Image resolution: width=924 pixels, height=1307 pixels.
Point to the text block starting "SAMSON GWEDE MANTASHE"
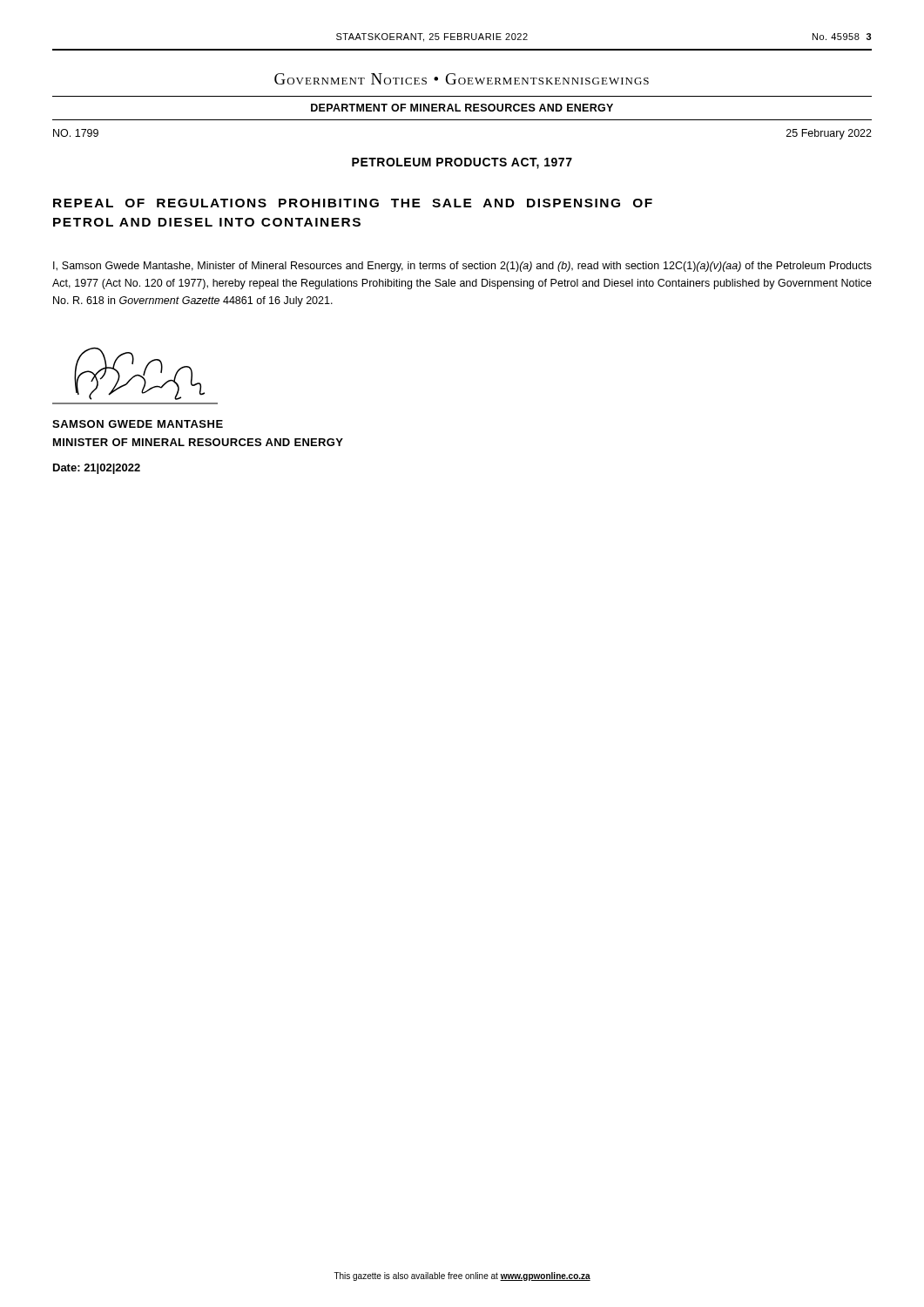(x=138, y=424)
